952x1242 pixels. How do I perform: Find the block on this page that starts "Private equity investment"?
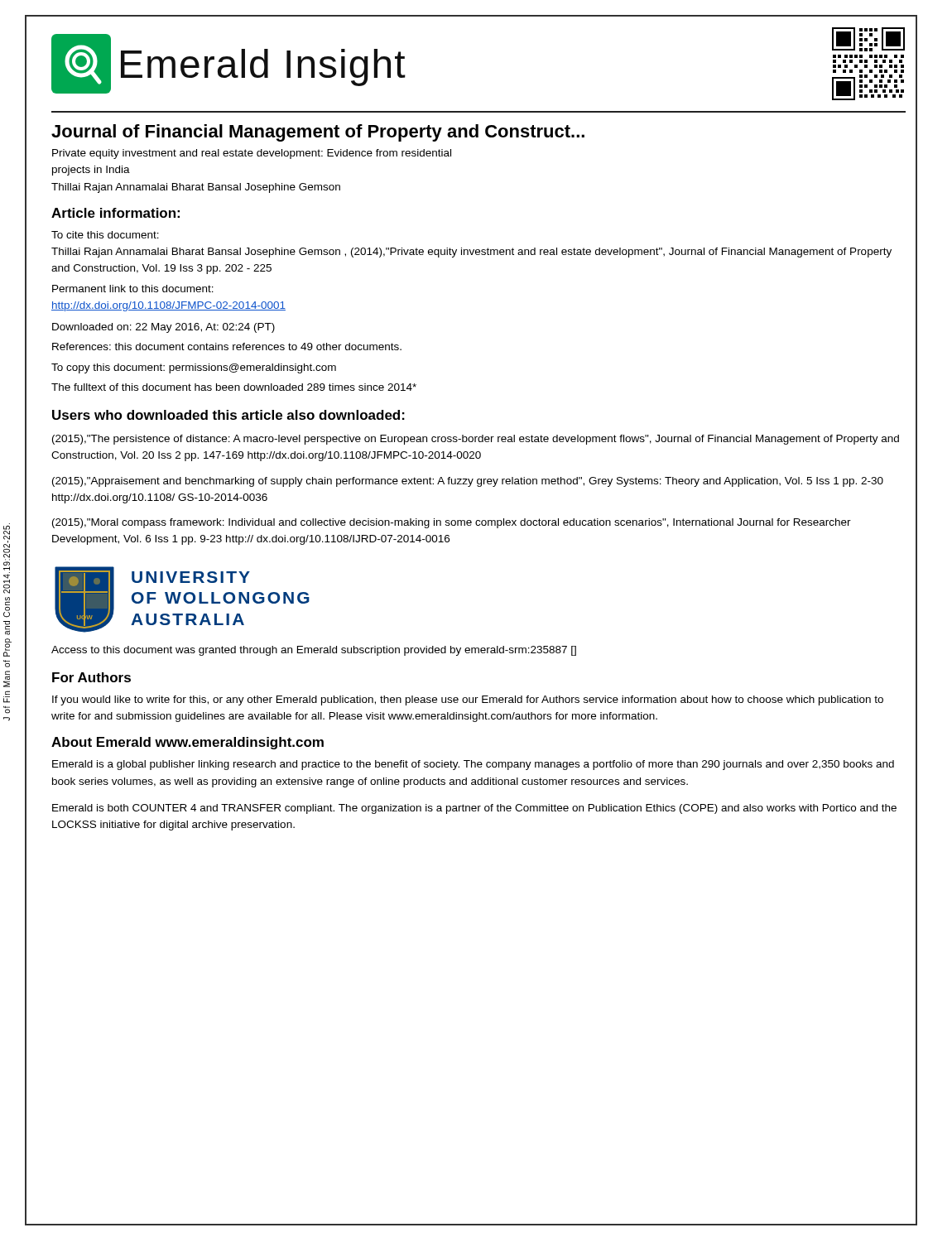[x=252, y=161]
